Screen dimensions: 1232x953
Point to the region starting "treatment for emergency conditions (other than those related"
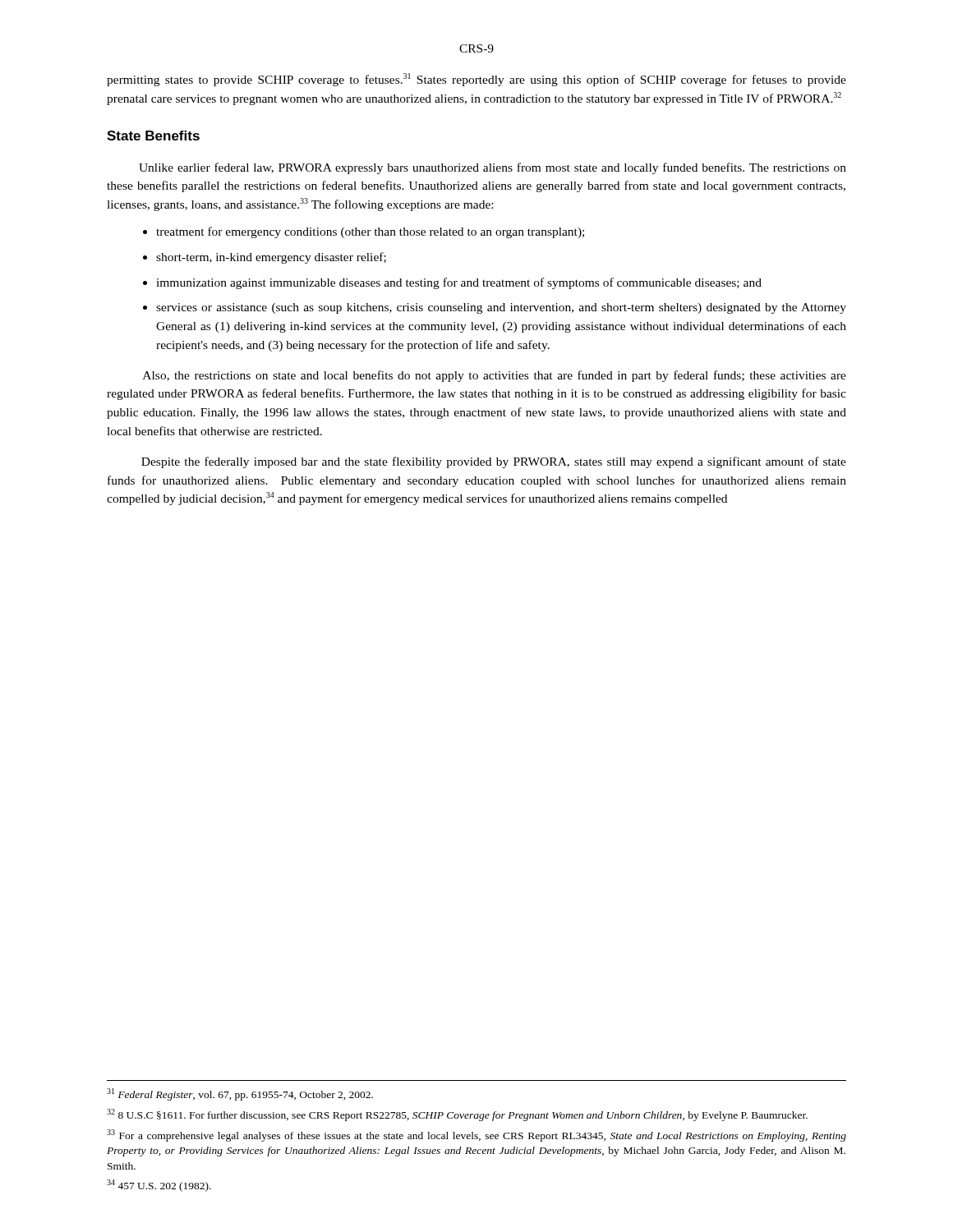[x=371, y=231]
